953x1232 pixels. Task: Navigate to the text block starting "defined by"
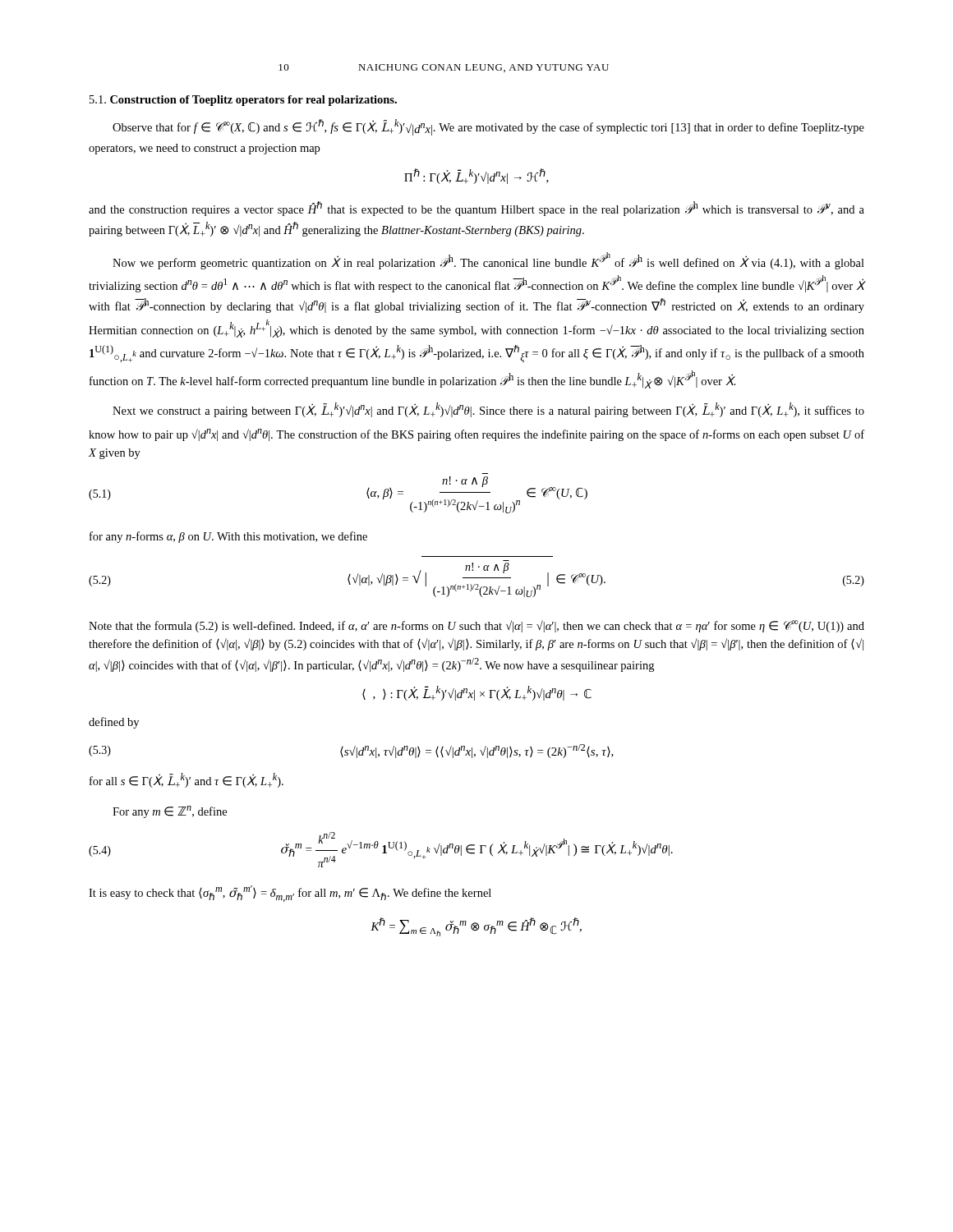(114, 722)
